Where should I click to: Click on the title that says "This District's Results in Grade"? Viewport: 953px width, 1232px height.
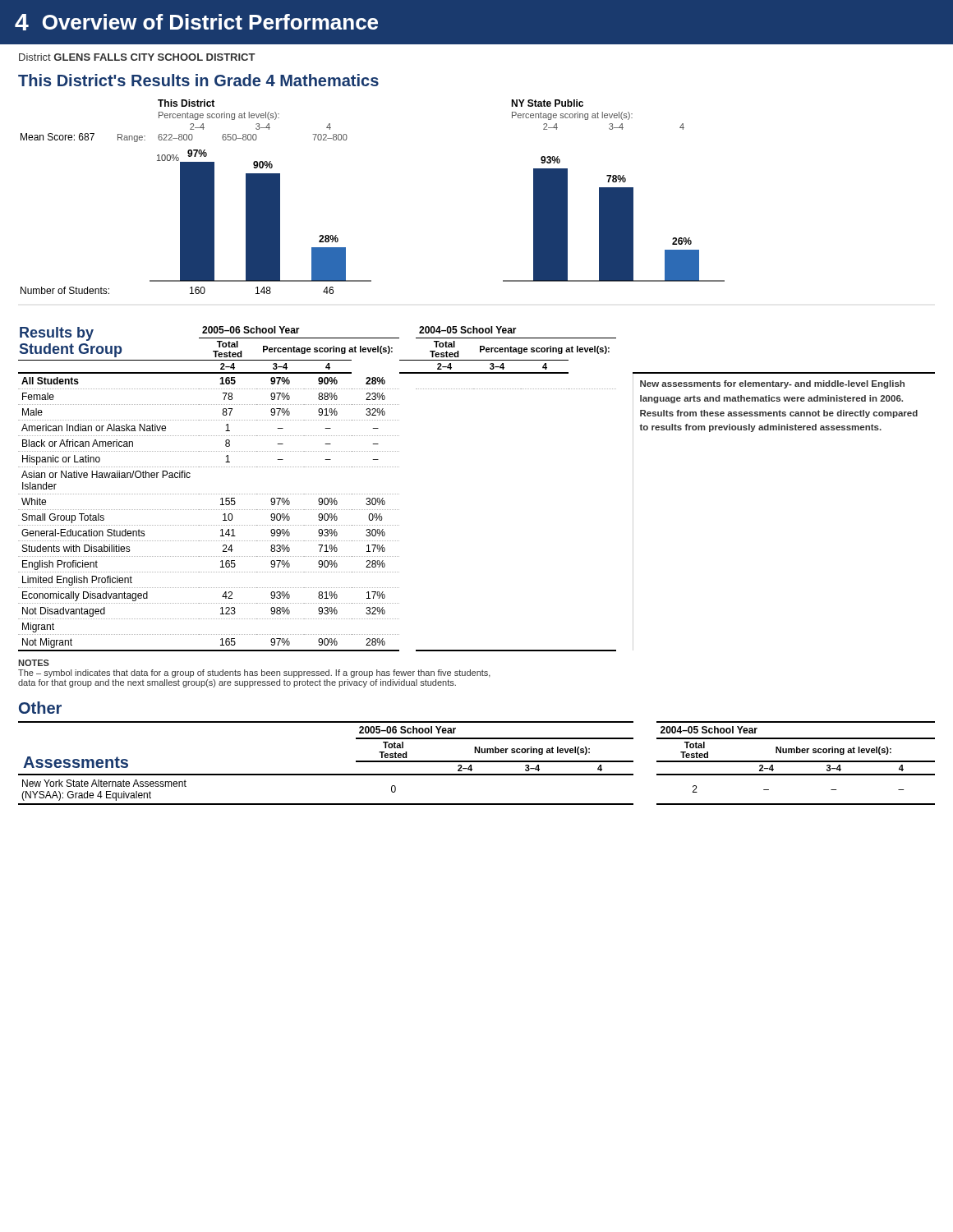pyautogui.click(x=199, y=81)
